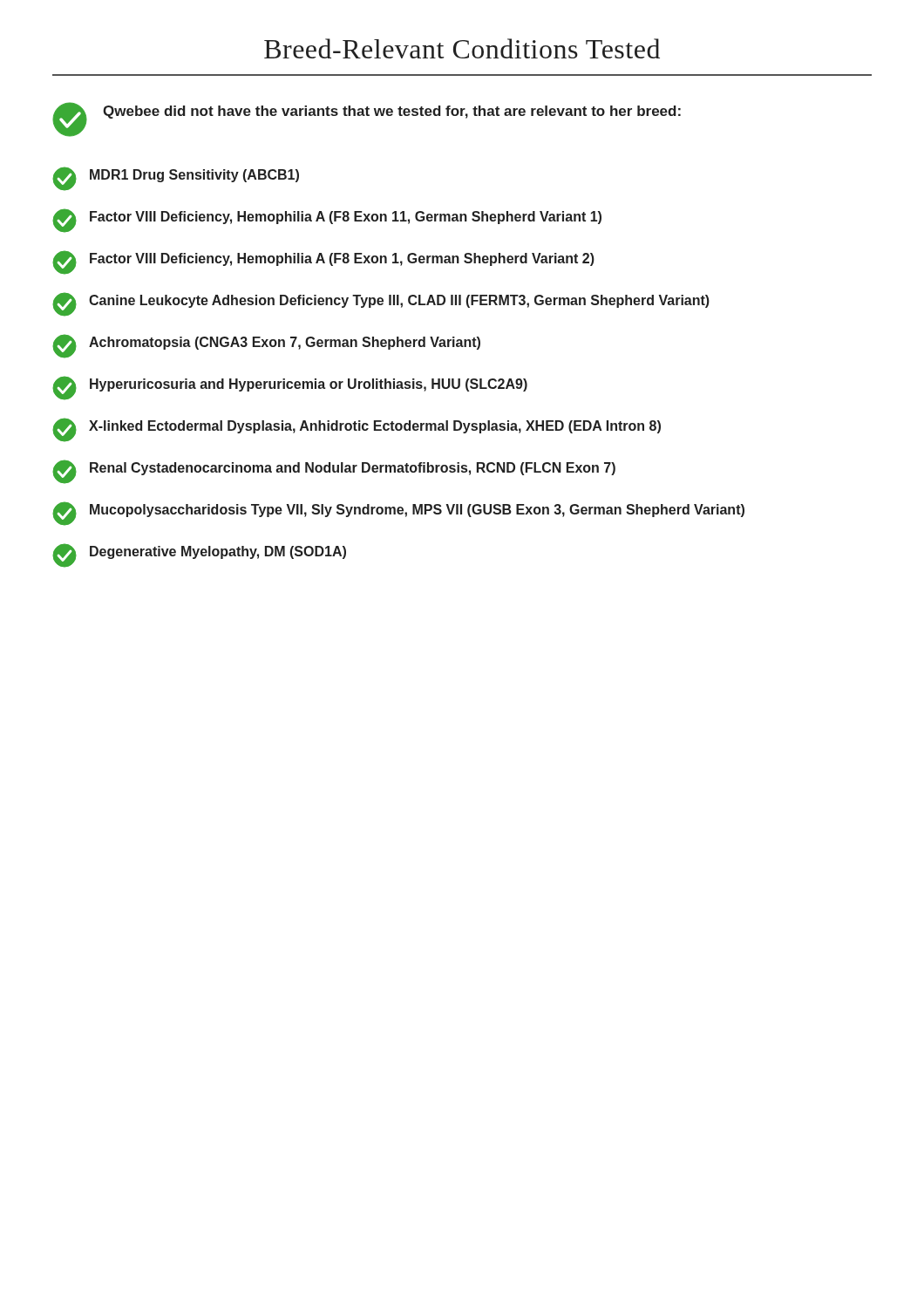The height and width of the screenshot is (1308, 924).
Task: Select the element starting "Qwebee did not"
Action: point(367,120)
